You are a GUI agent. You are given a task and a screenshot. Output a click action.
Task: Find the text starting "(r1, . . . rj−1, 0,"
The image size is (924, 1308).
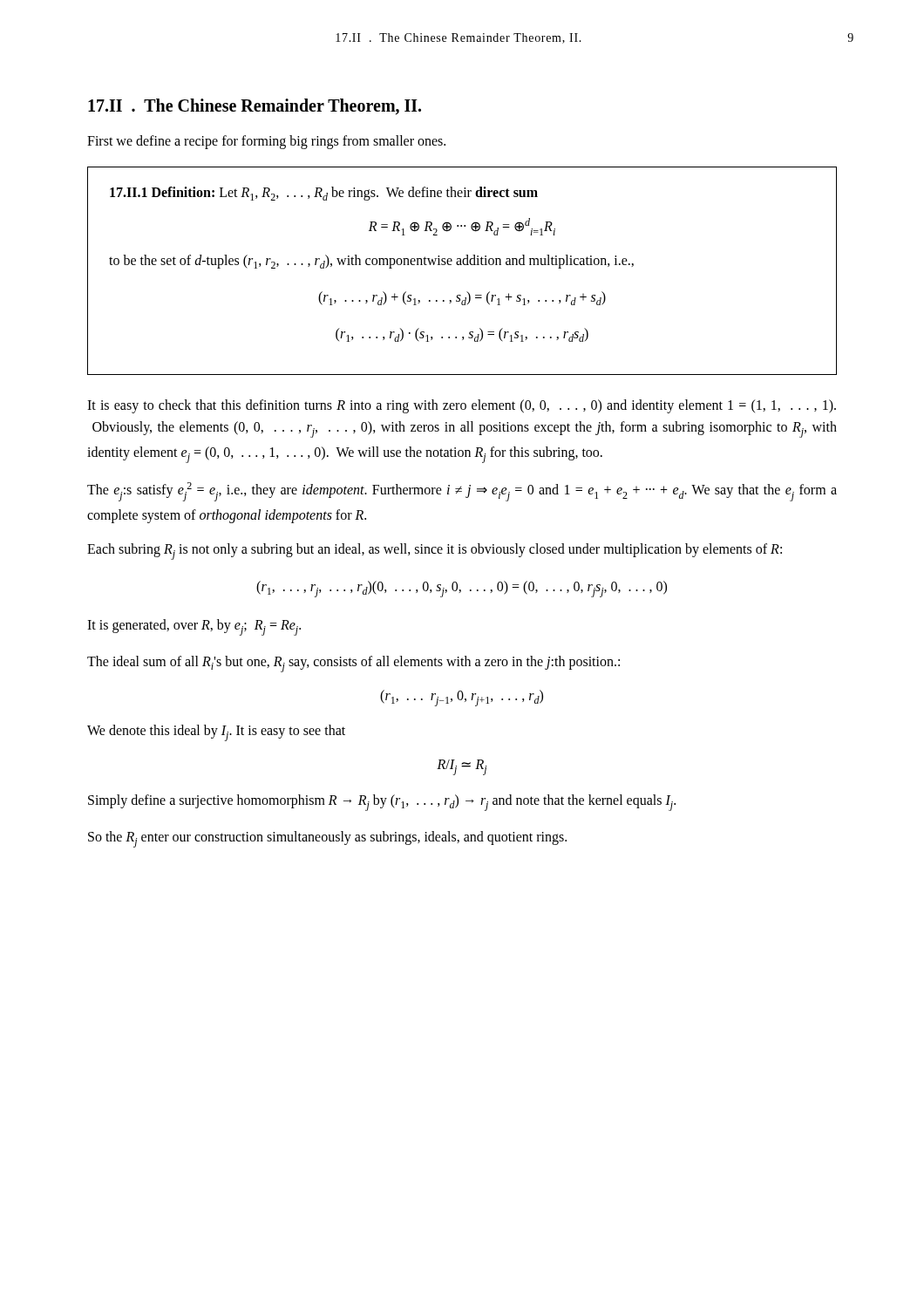pyautogui.click(x=462, y=697)
